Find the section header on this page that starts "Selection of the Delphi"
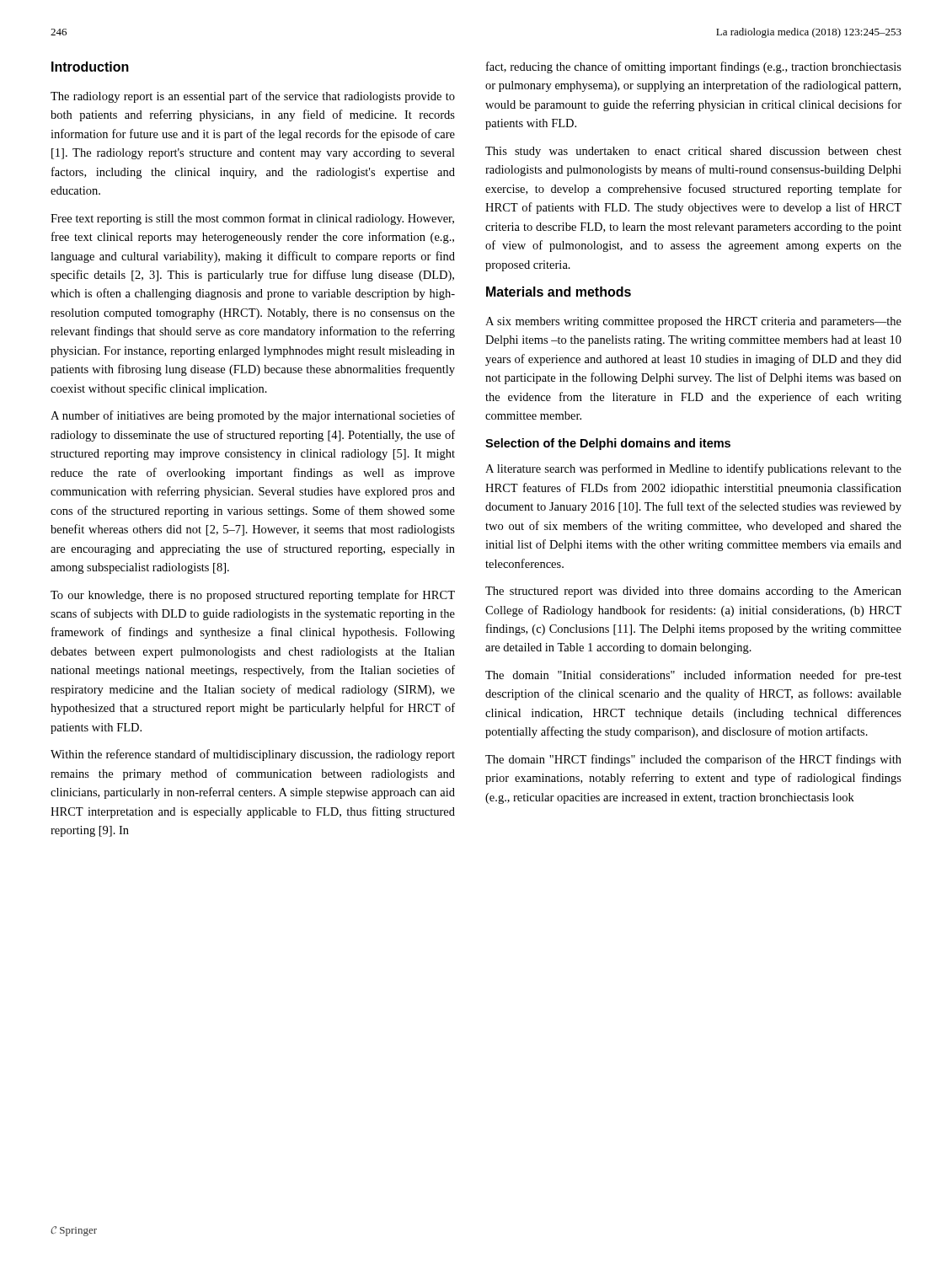The image size is (952, 1264). [x=693, y=443]
